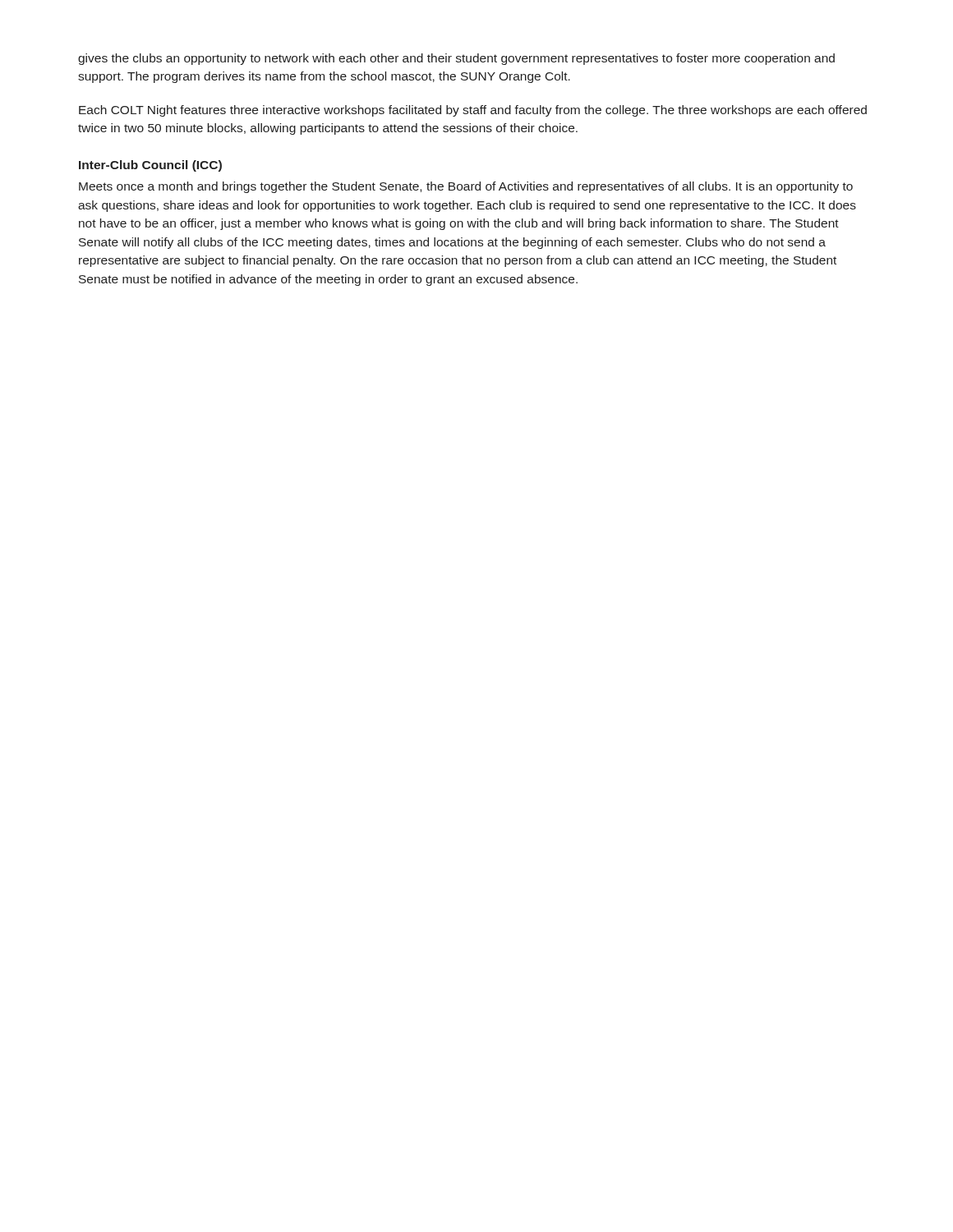Navigate to the passage starting "gives the clubs an opportunity"
The image size is (953, 1232).
coord(457,67)
